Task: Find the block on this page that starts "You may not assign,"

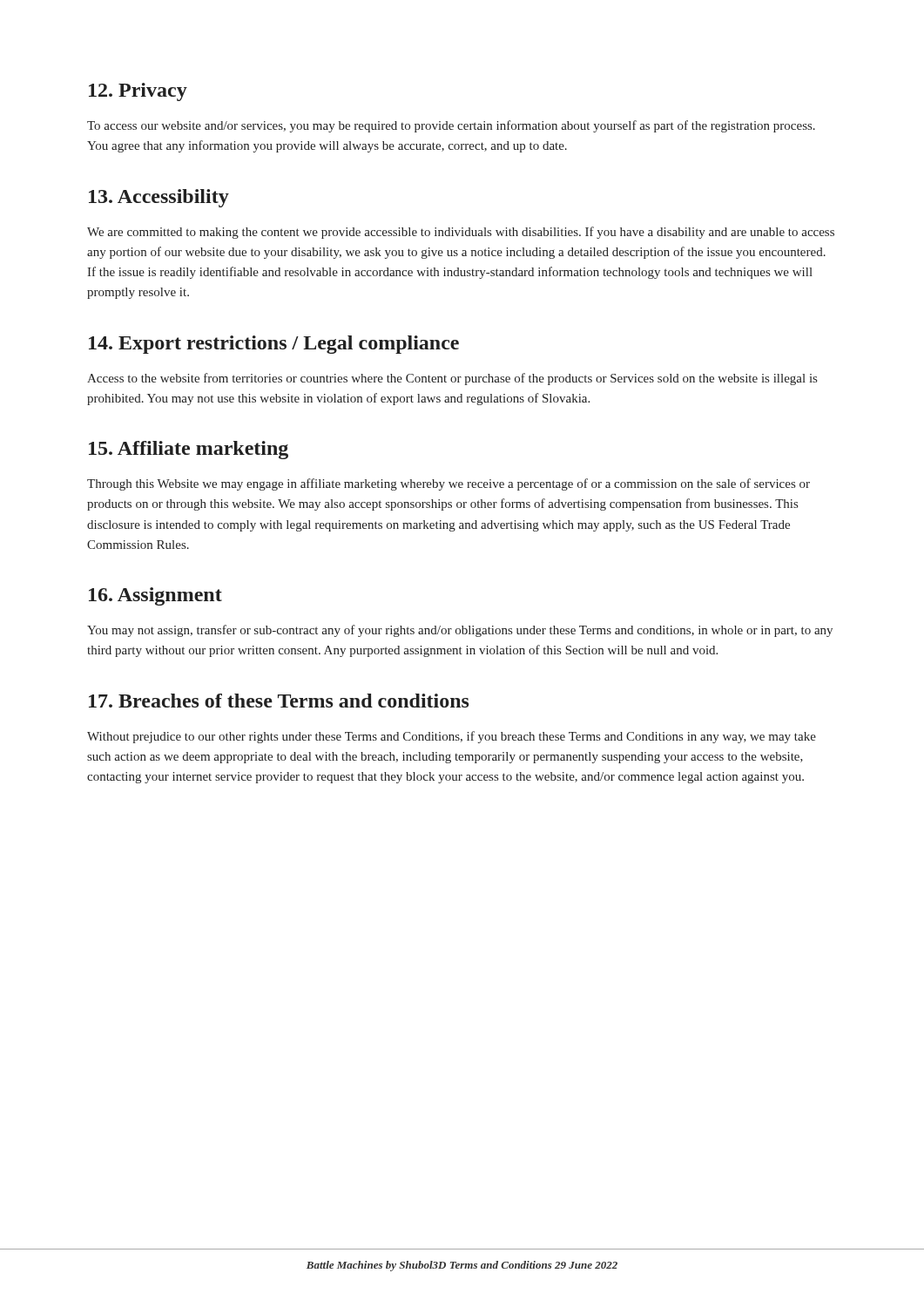Action: (460, 640)
